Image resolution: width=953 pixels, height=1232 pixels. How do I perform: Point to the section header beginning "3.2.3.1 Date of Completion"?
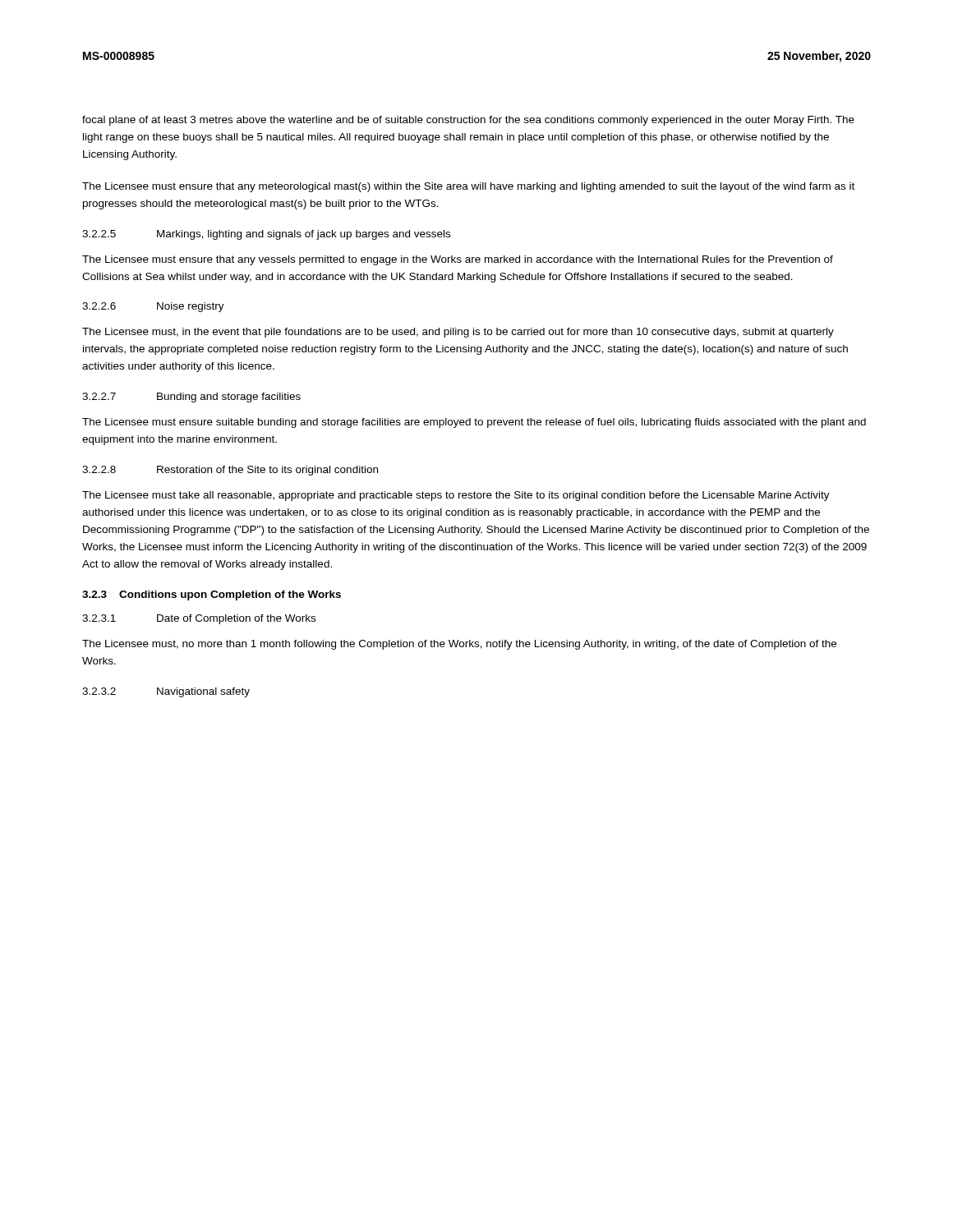pyautogui.click(x=199, y=618)
